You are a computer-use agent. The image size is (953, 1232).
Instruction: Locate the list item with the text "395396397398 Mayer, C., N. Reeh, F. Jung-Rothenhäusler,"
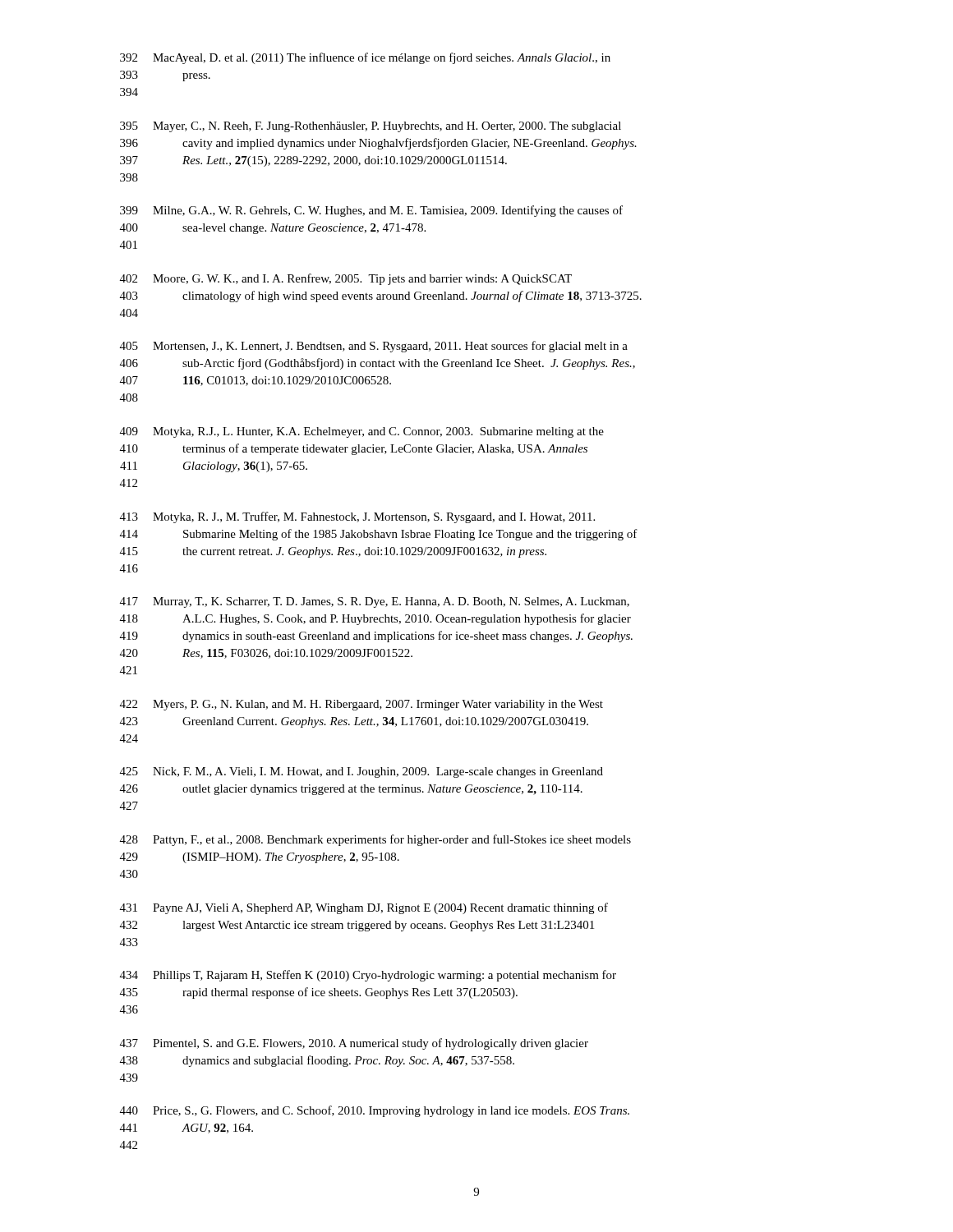pyautogui.click(x=467, y=152)
